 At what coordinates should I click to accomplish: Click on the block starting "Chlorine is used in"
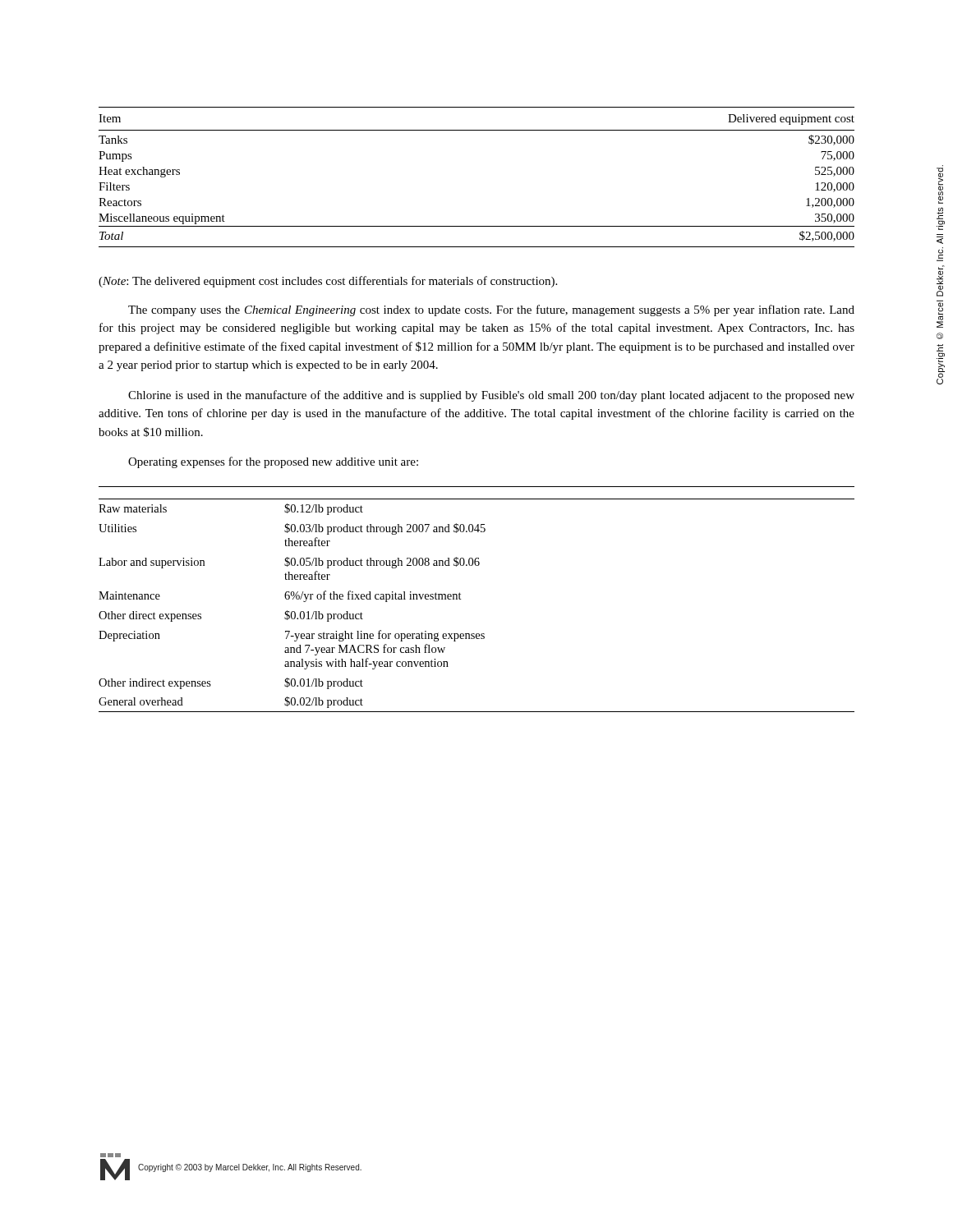(476, 413)
